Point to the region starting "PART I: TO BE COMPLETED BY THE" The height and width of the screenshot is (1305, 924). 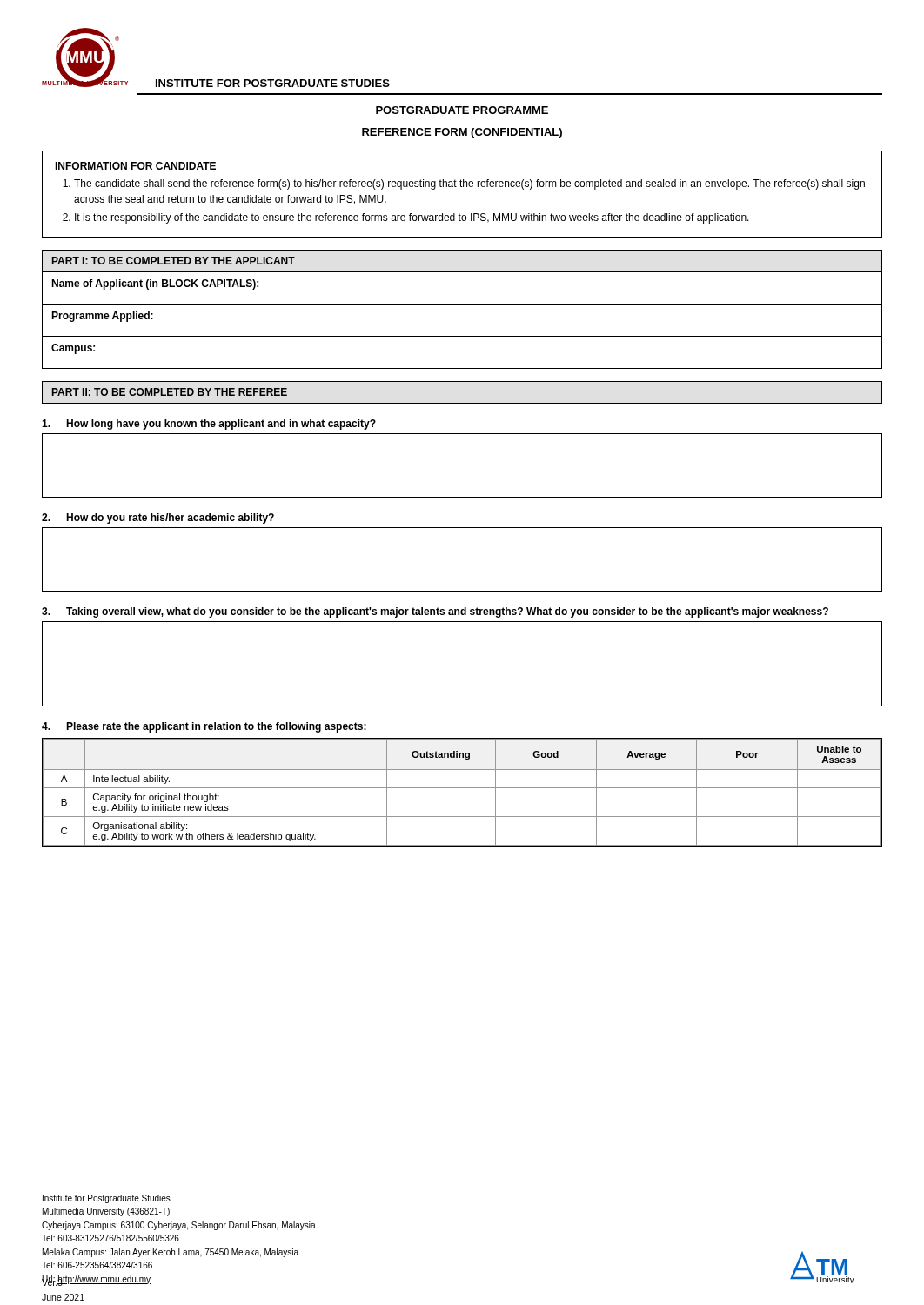[x=173, y=261]
